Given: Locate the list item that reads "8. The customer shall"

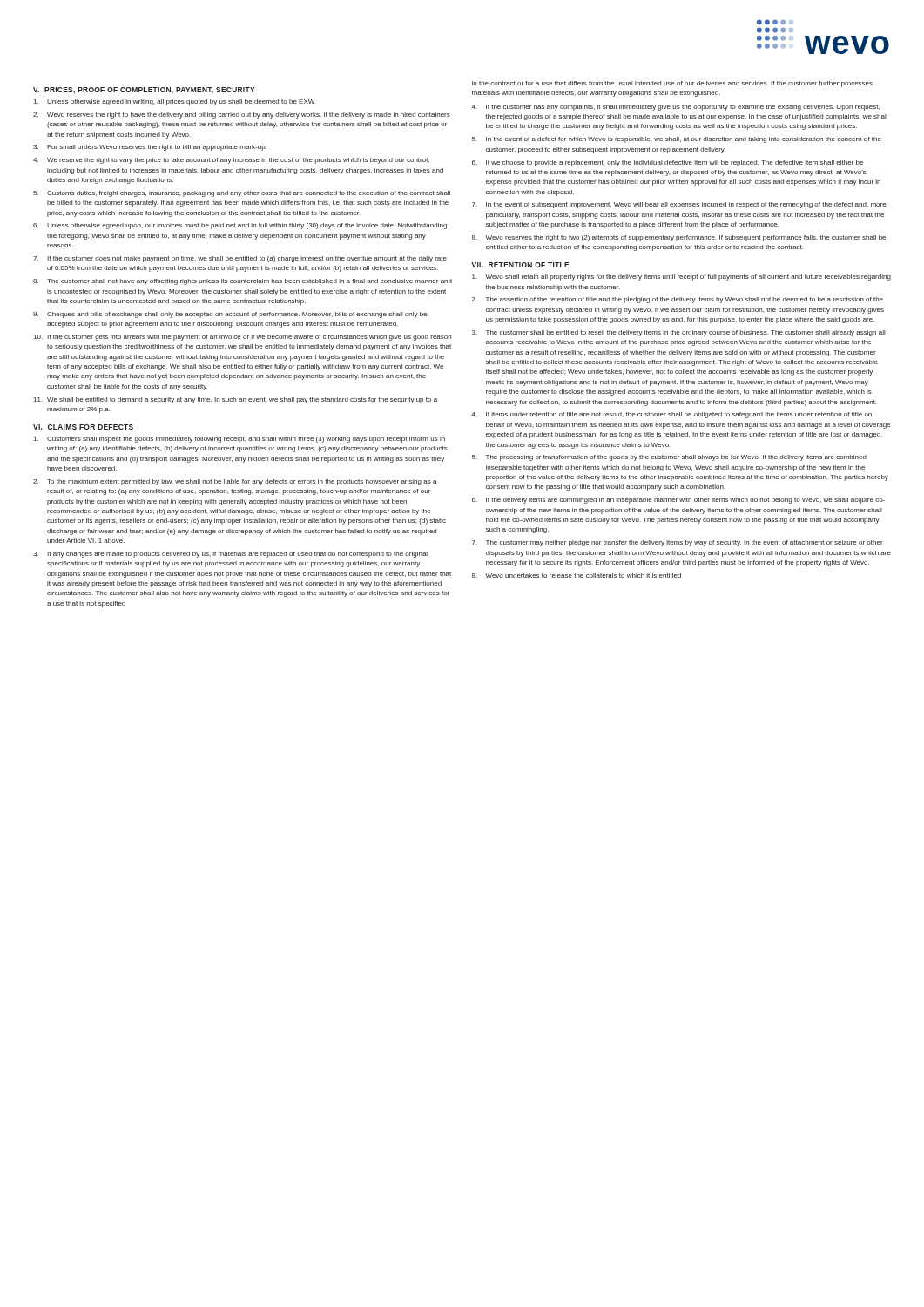Looking at the screenshot, I should coord(243,291).
